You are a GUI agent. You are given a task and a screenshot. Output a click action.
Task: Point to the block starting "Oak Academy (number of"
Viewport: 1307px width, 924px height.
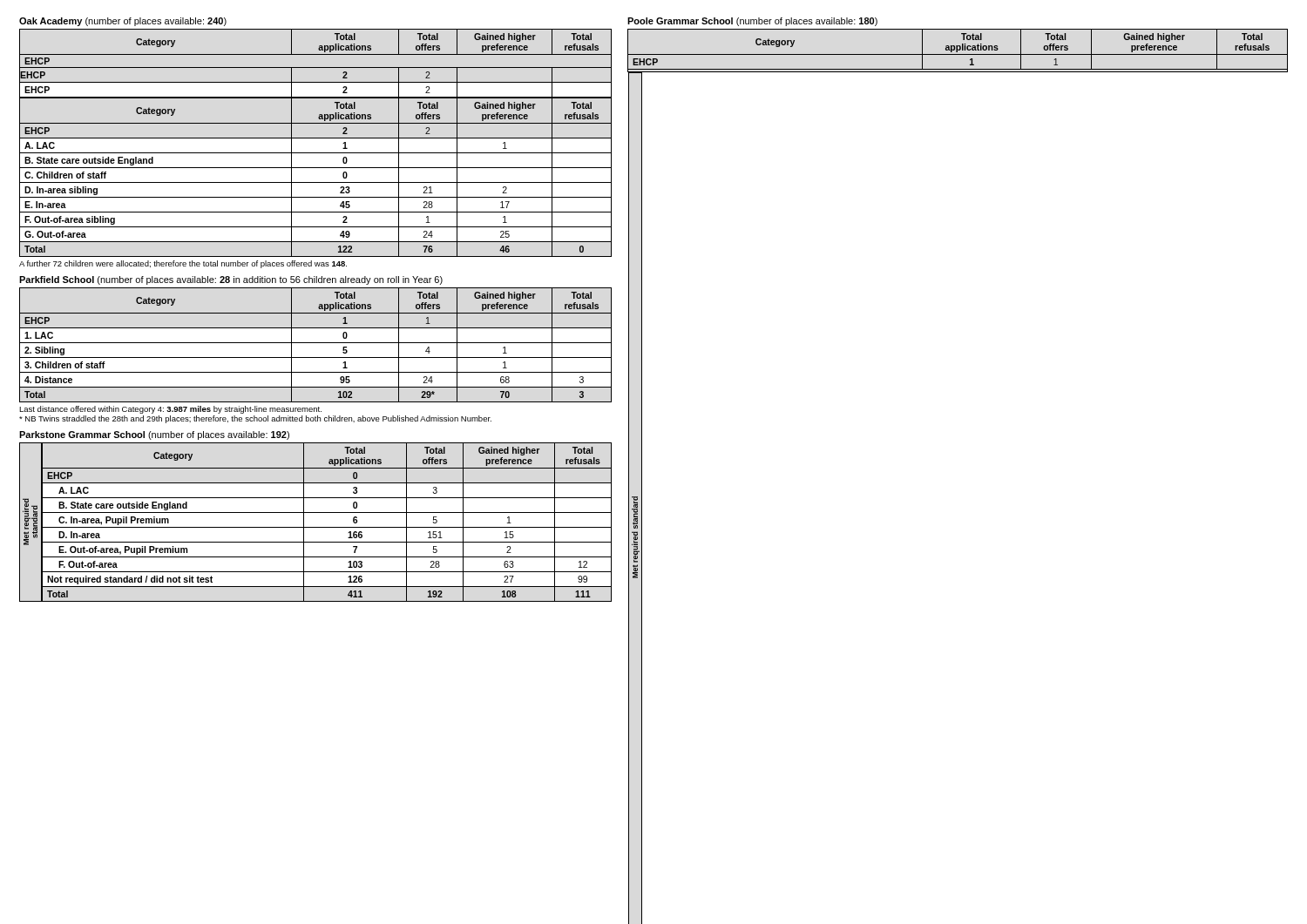point(123,21)
